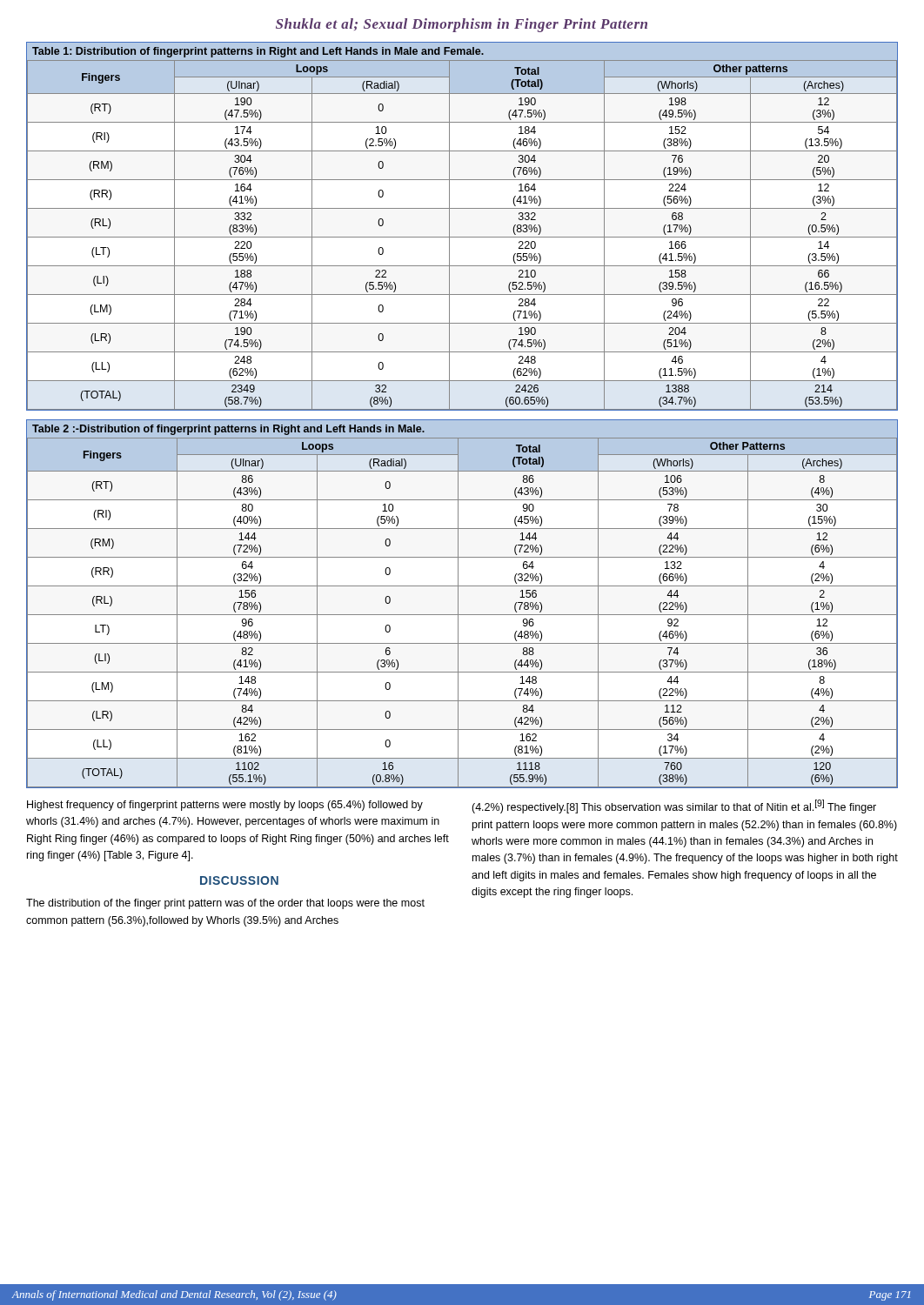Locate the section header
Viewport: 924px width, 1305px height.
[239, 880]
